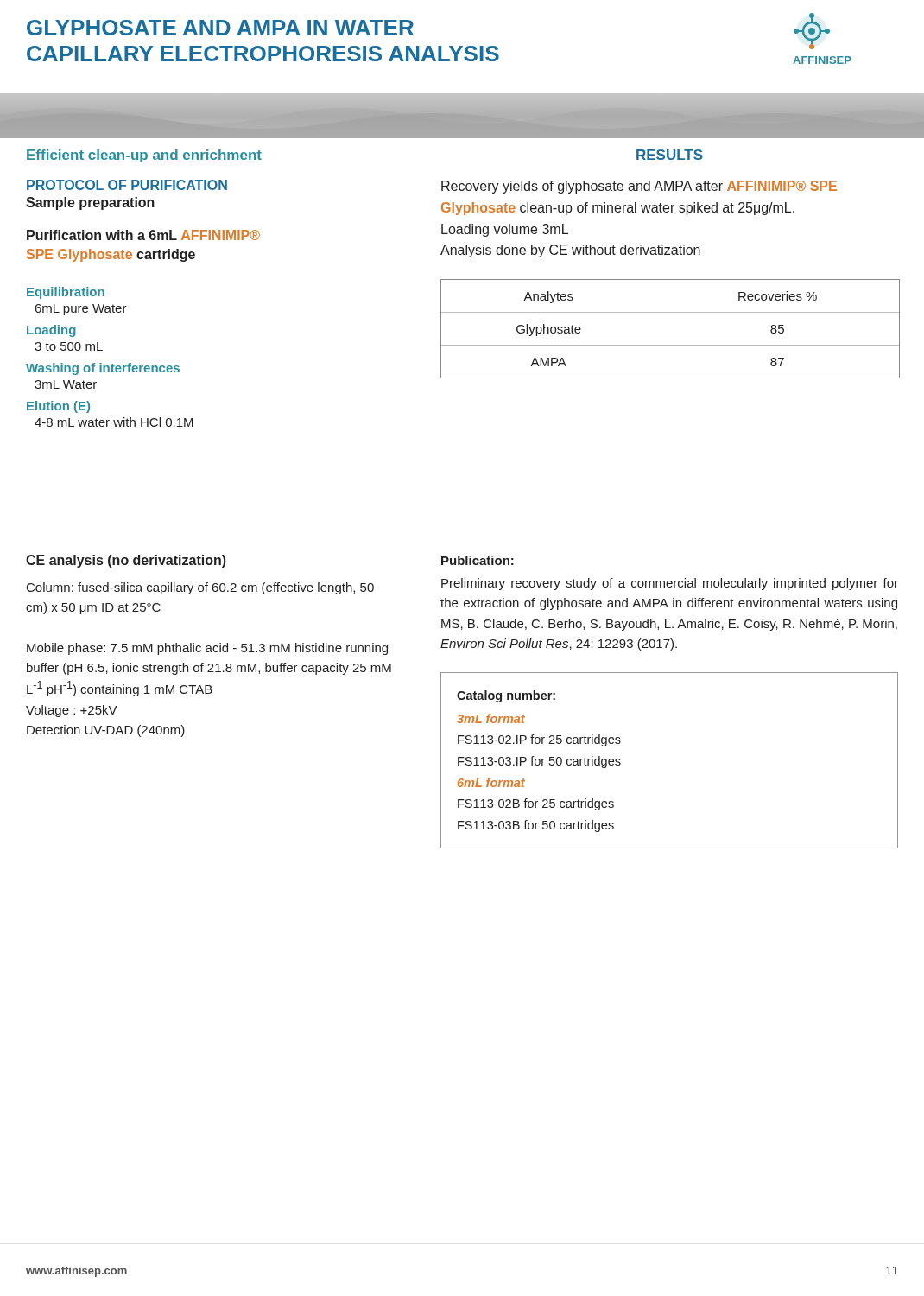This screenshot has height=1296, width=924.
Task: Where does it say "CE analysis (no derivatization)"?
Action: coord(126,560)
